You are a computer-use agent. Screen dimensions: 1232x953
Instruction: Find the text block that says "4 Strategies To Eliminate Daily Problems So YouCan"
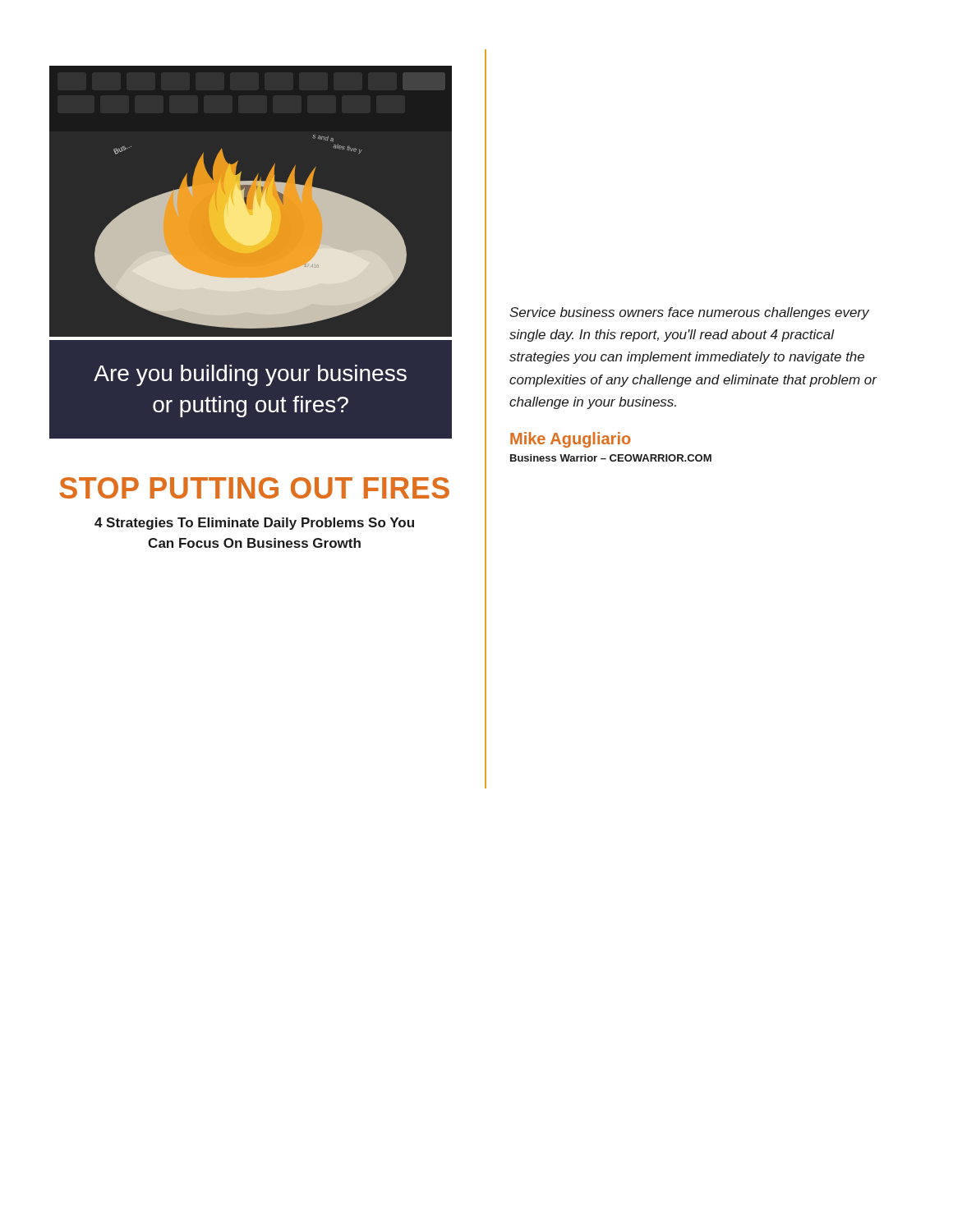click(x=255, y=533)
